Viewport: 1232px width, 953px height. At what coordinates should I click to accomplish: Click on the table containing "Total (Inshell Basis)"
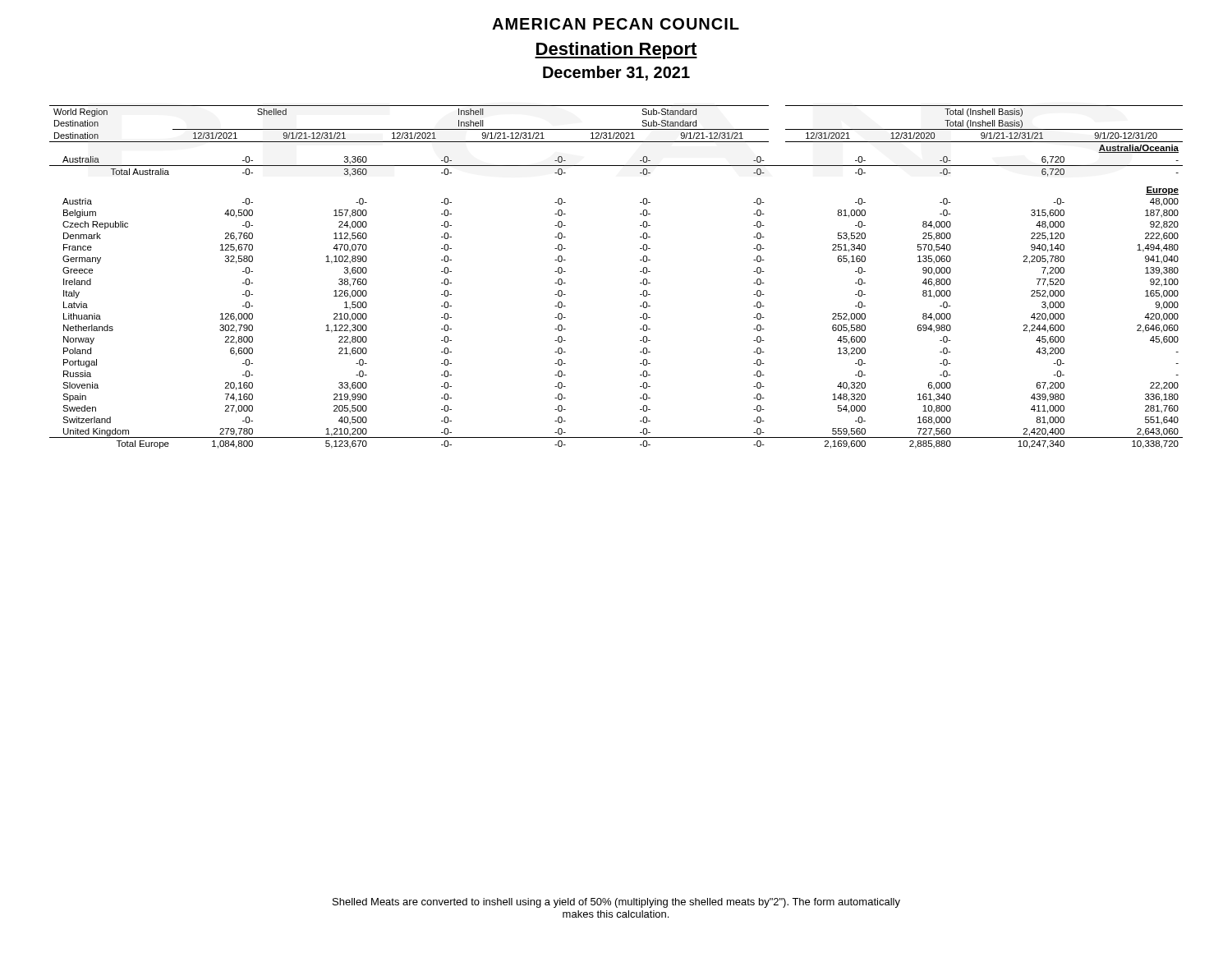(x=616, y=277)
